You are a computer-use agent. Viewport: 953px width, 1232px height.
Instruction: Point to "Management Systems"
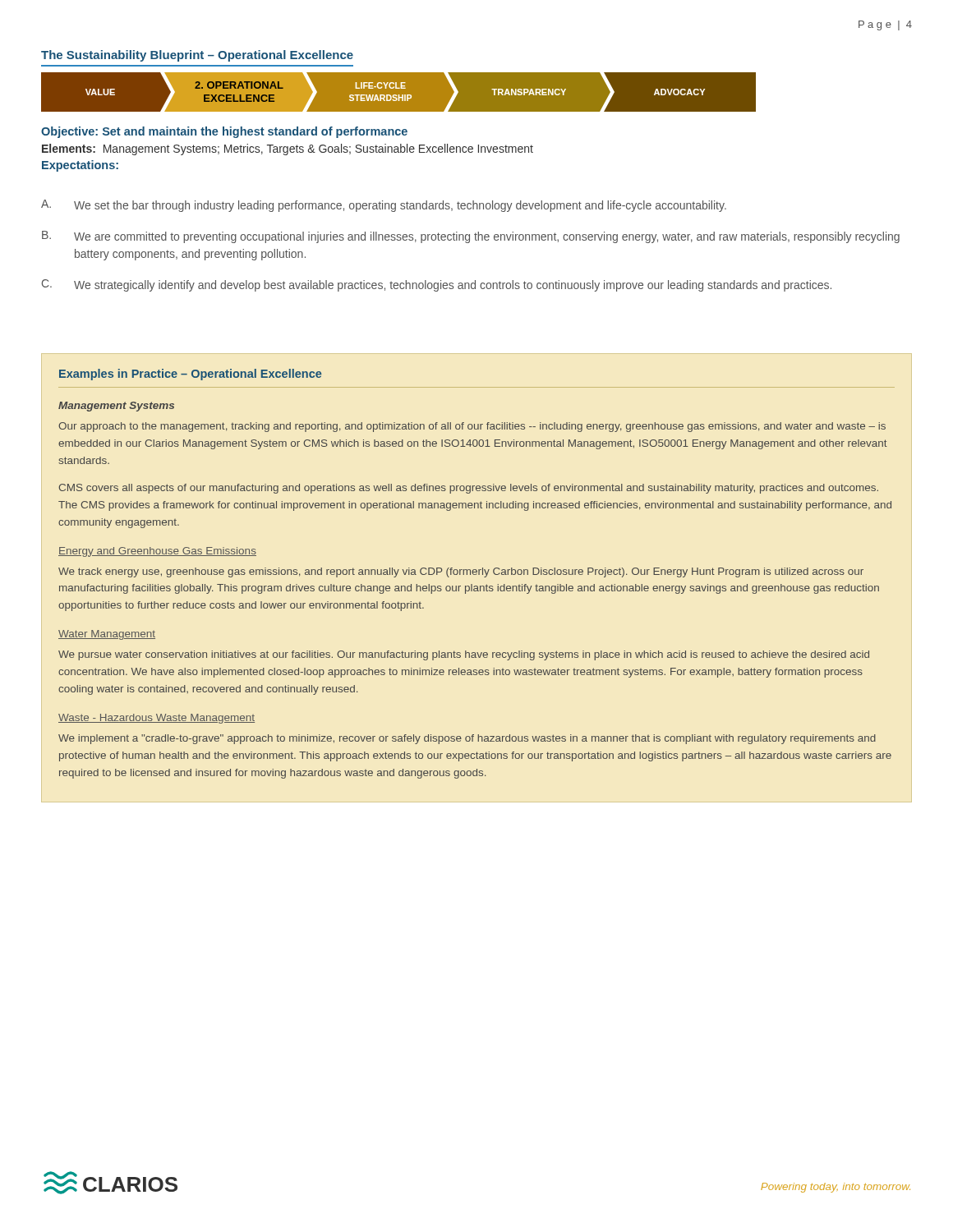pyautogui.click(x=117, y=405)
